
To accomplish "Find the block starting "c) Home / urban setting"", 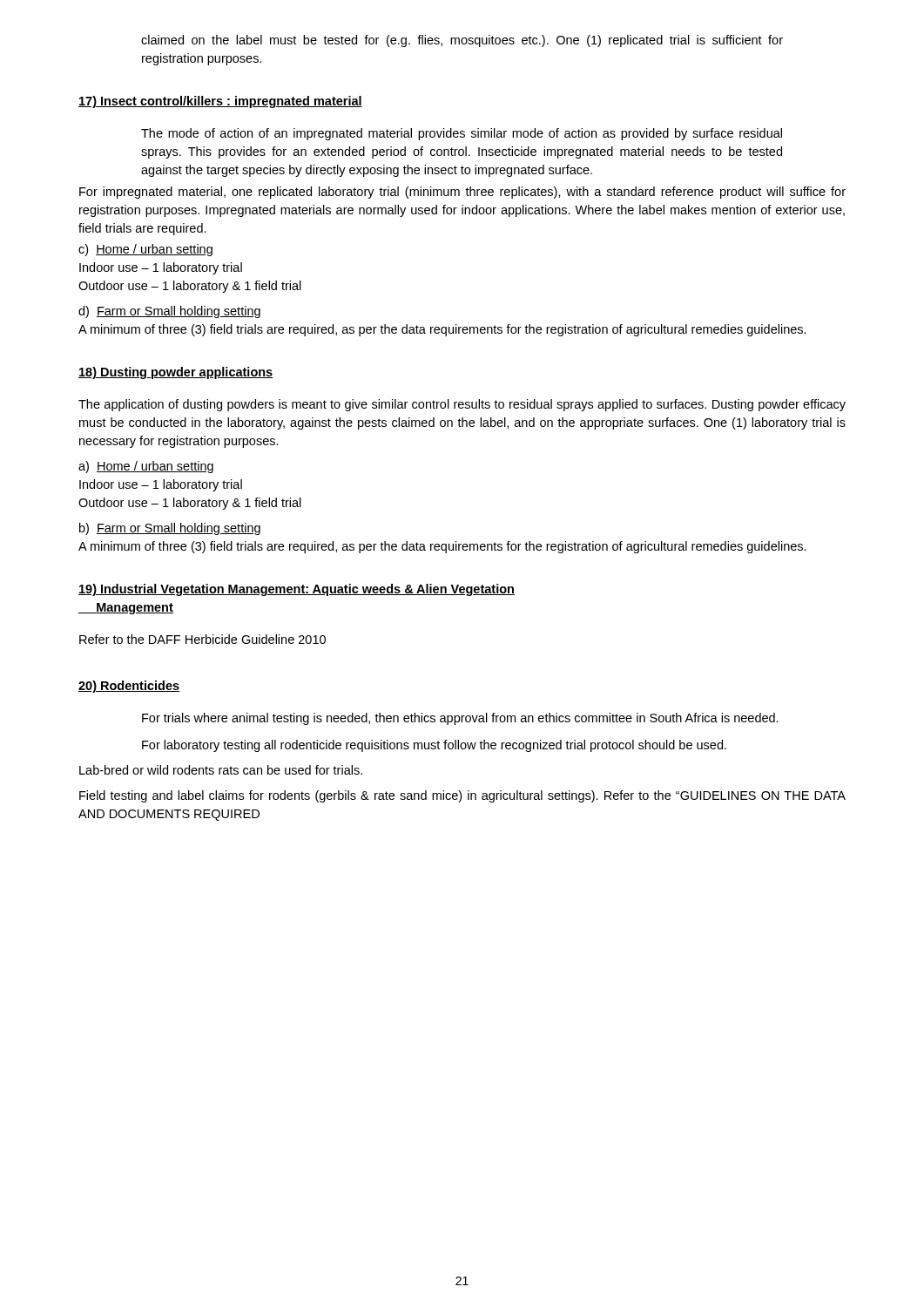I will pos(145,250).
